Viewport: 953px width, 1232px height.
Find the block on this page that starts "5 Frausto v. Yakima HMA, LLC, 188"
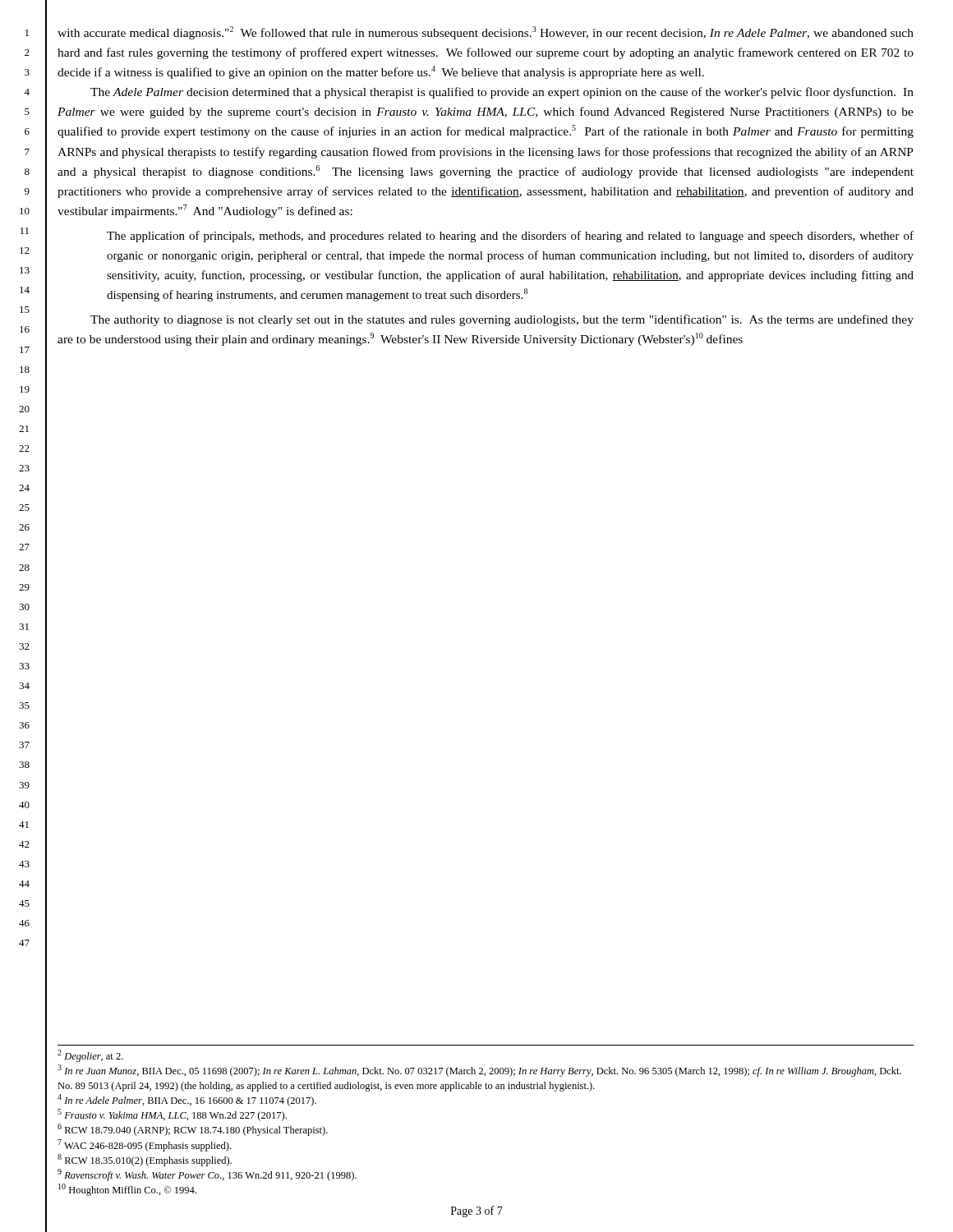coord(172,1115)
